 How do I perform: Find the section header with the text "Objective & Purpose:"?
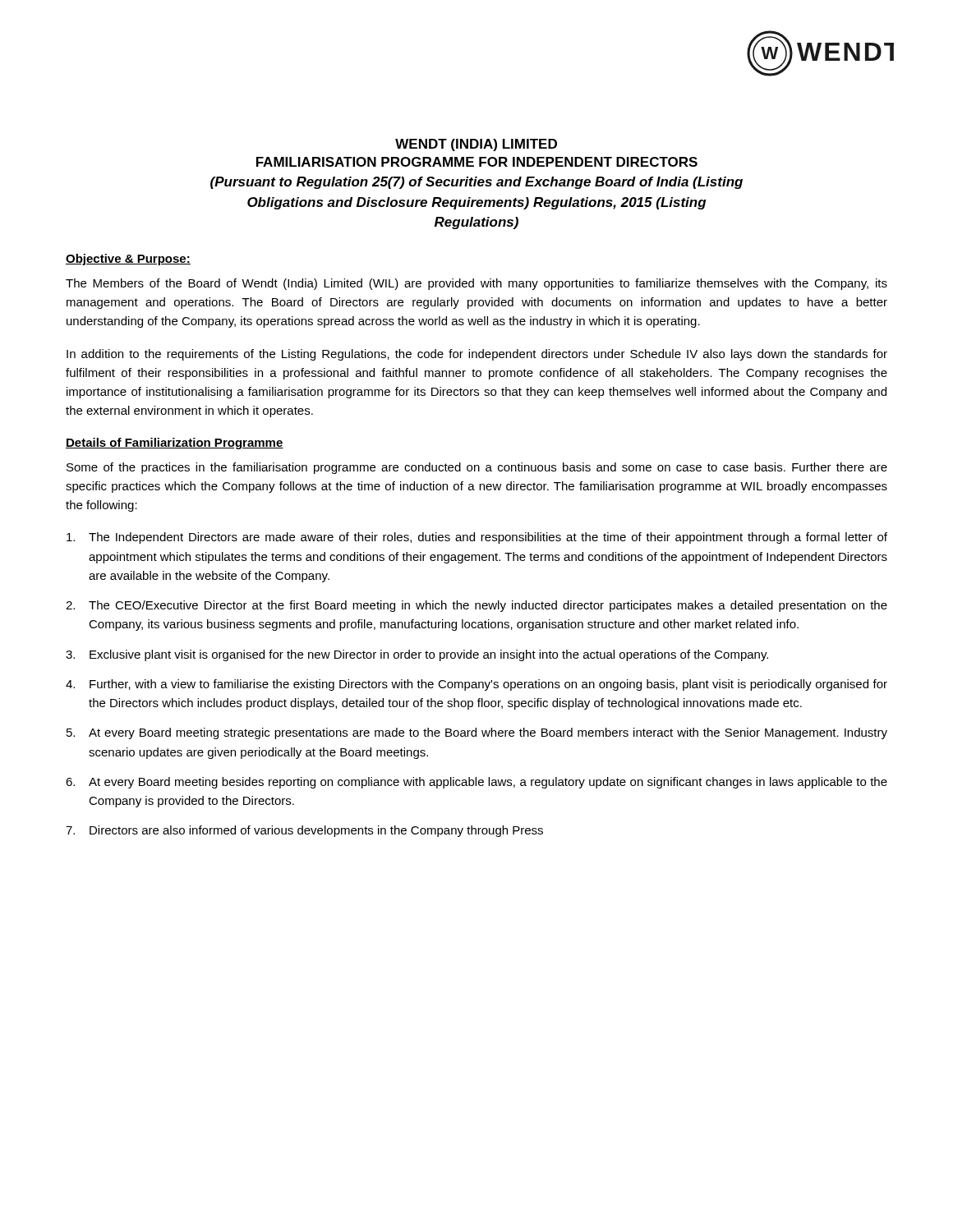[128, 258]
